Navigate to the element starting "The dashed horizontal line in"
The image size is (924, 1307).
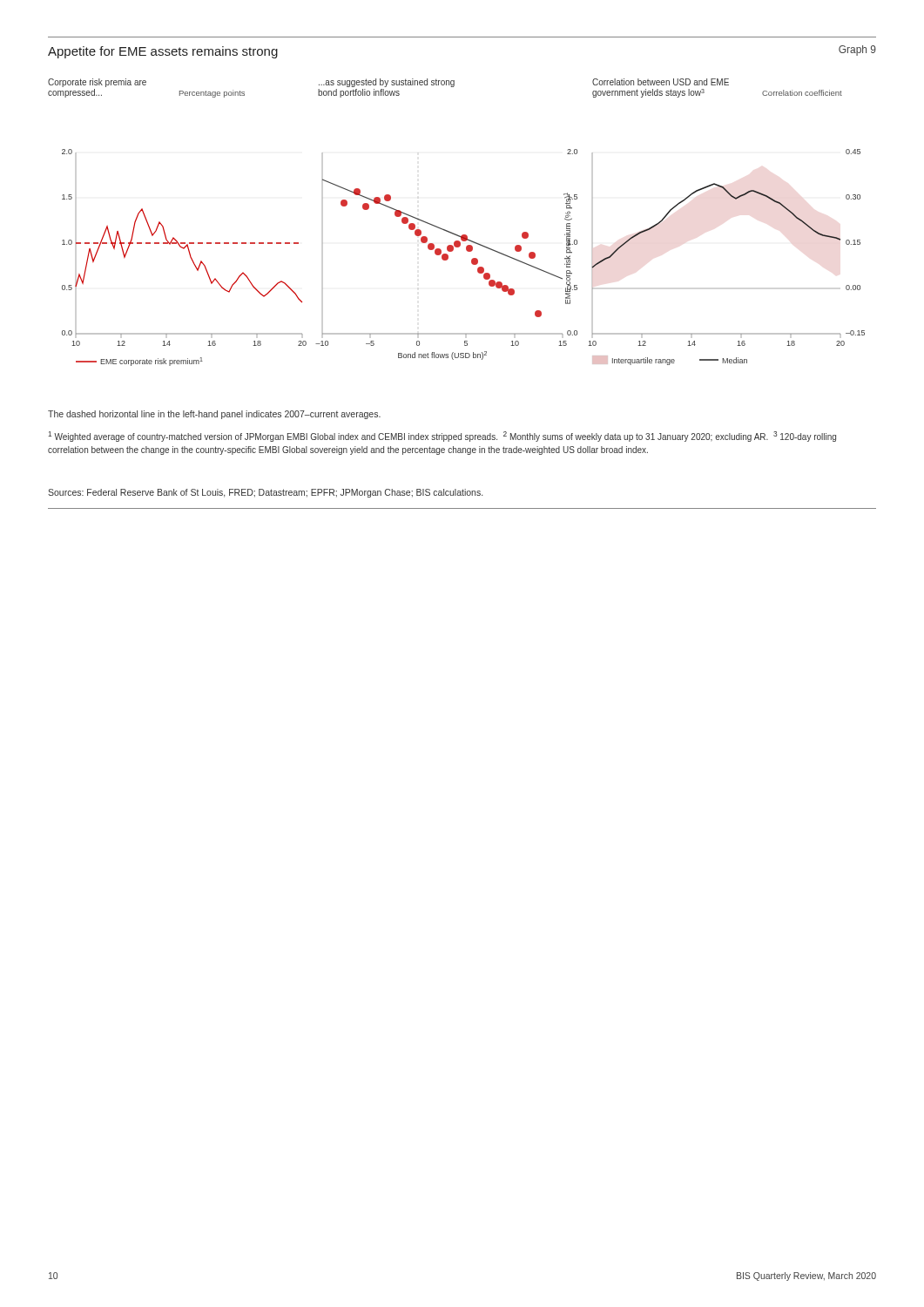click(x=214, y=414)
